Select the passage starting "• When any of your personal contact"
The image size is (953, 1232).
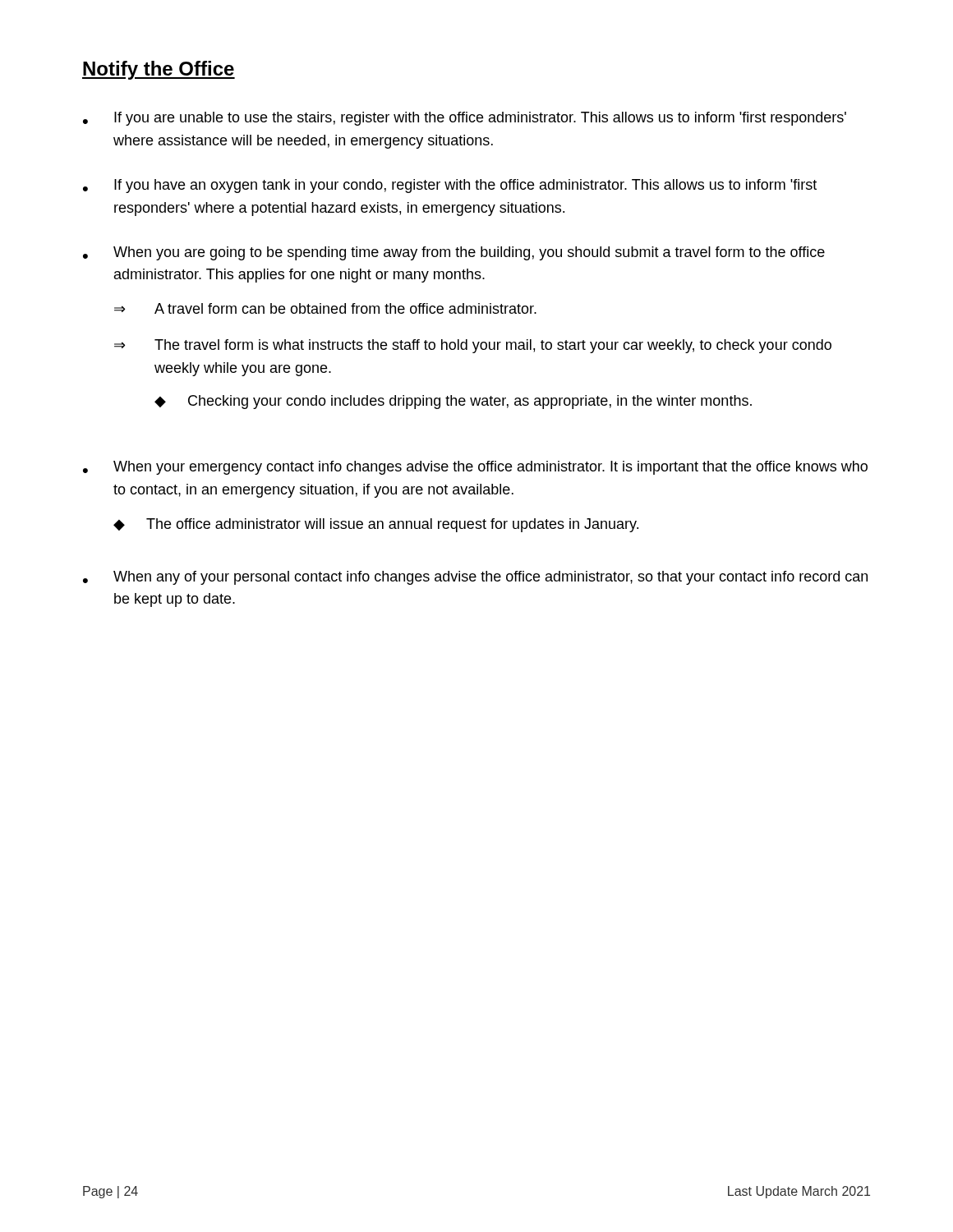476,588
